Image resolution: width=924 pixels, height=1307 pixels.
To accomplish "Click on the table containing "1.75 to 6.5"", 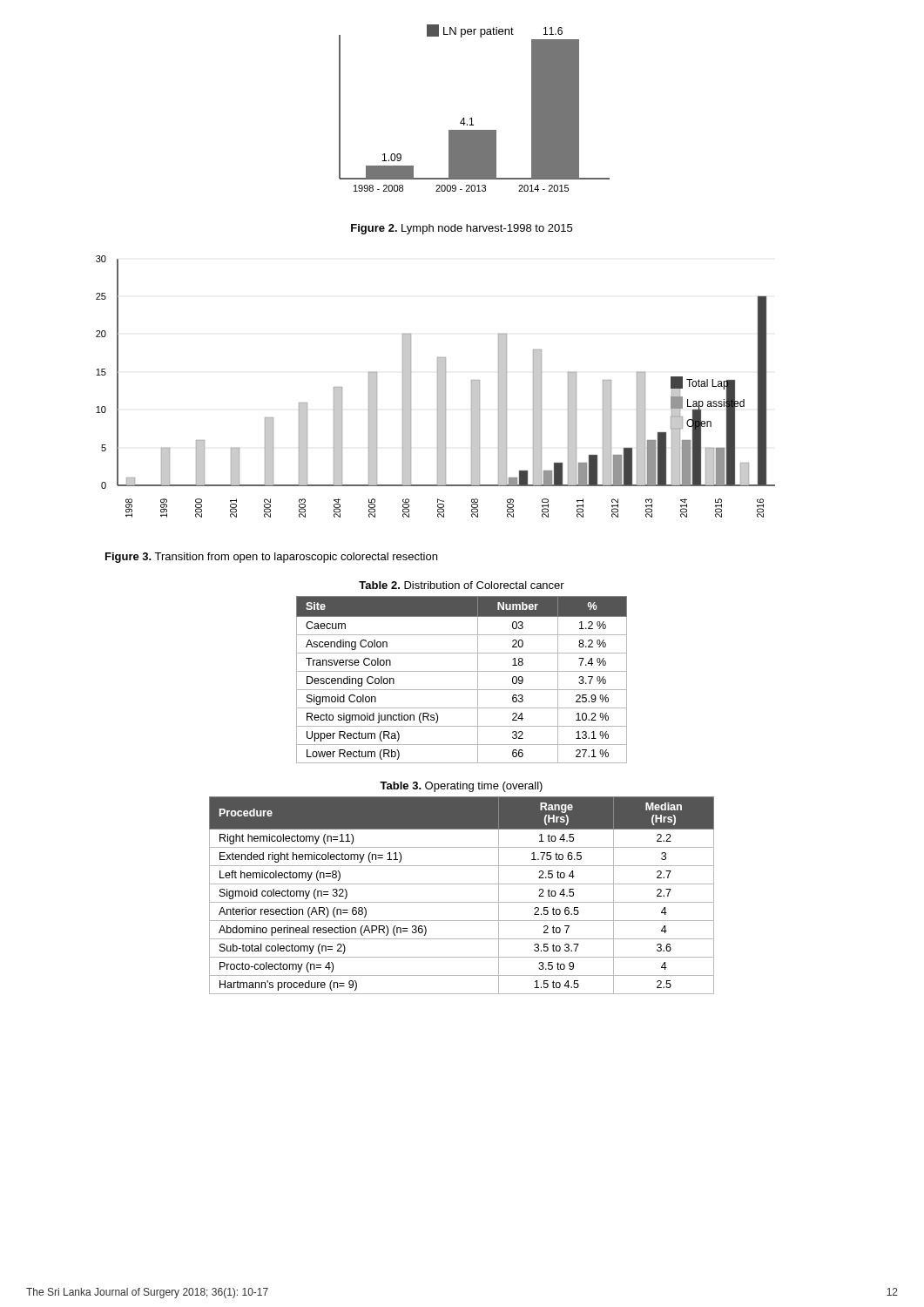I will coord(462,887).
